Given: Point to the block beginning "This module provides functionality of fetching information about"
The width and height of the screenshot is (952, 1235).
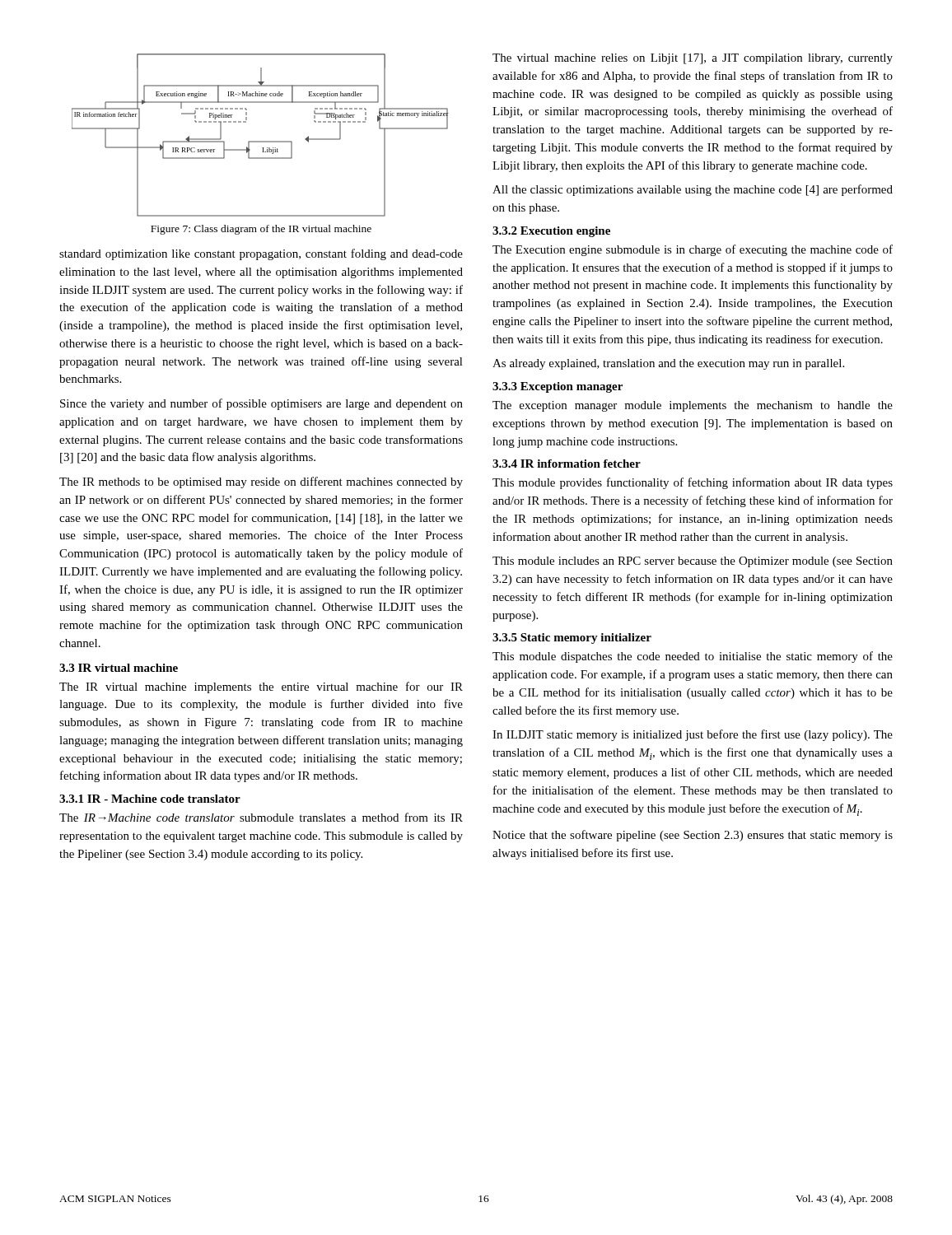Looking at the screenshot, I should click(693, 510).
